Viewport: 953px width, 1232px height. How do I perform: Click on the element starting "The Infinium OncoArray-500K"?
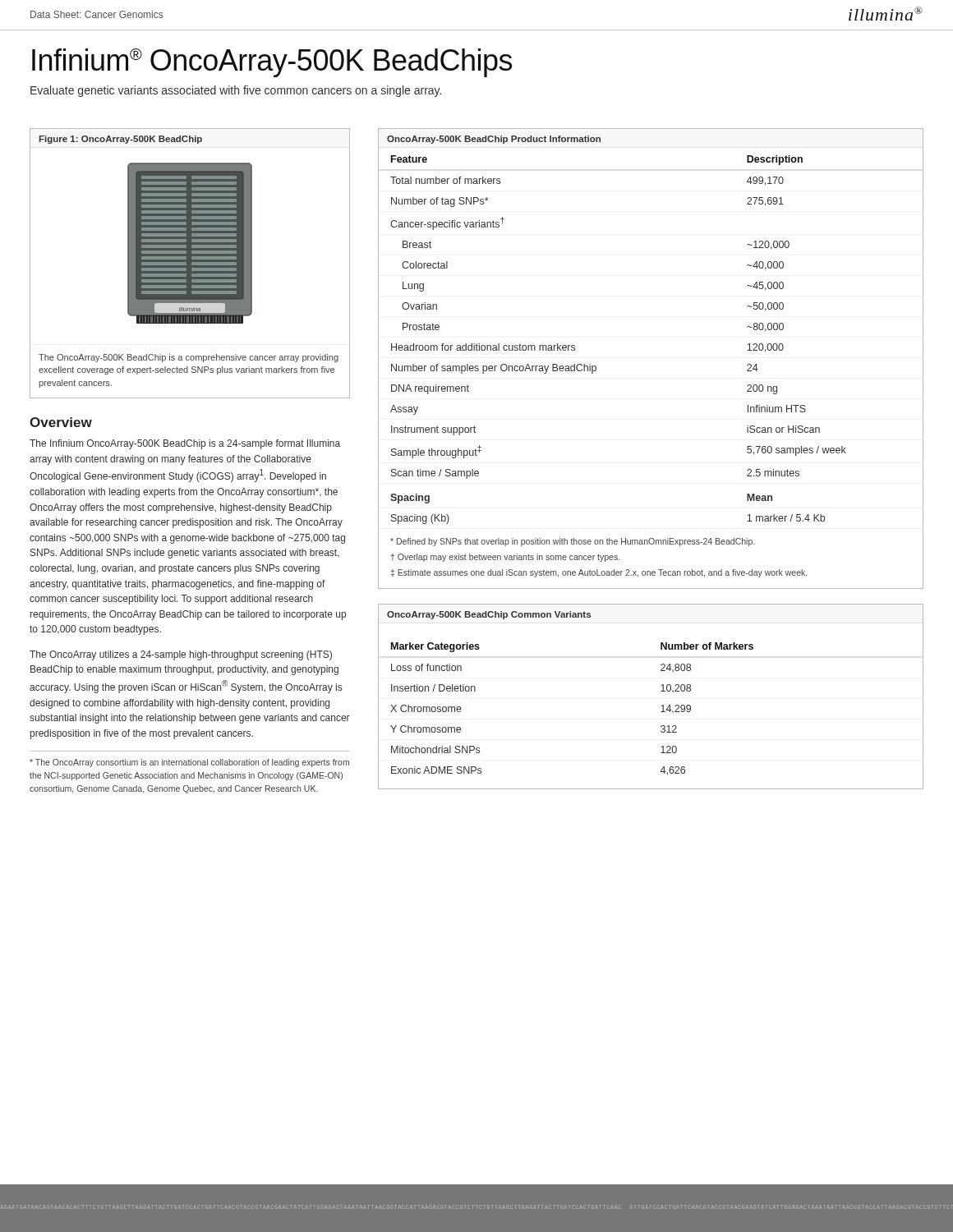pyautogui.click(x=188, y=536)
